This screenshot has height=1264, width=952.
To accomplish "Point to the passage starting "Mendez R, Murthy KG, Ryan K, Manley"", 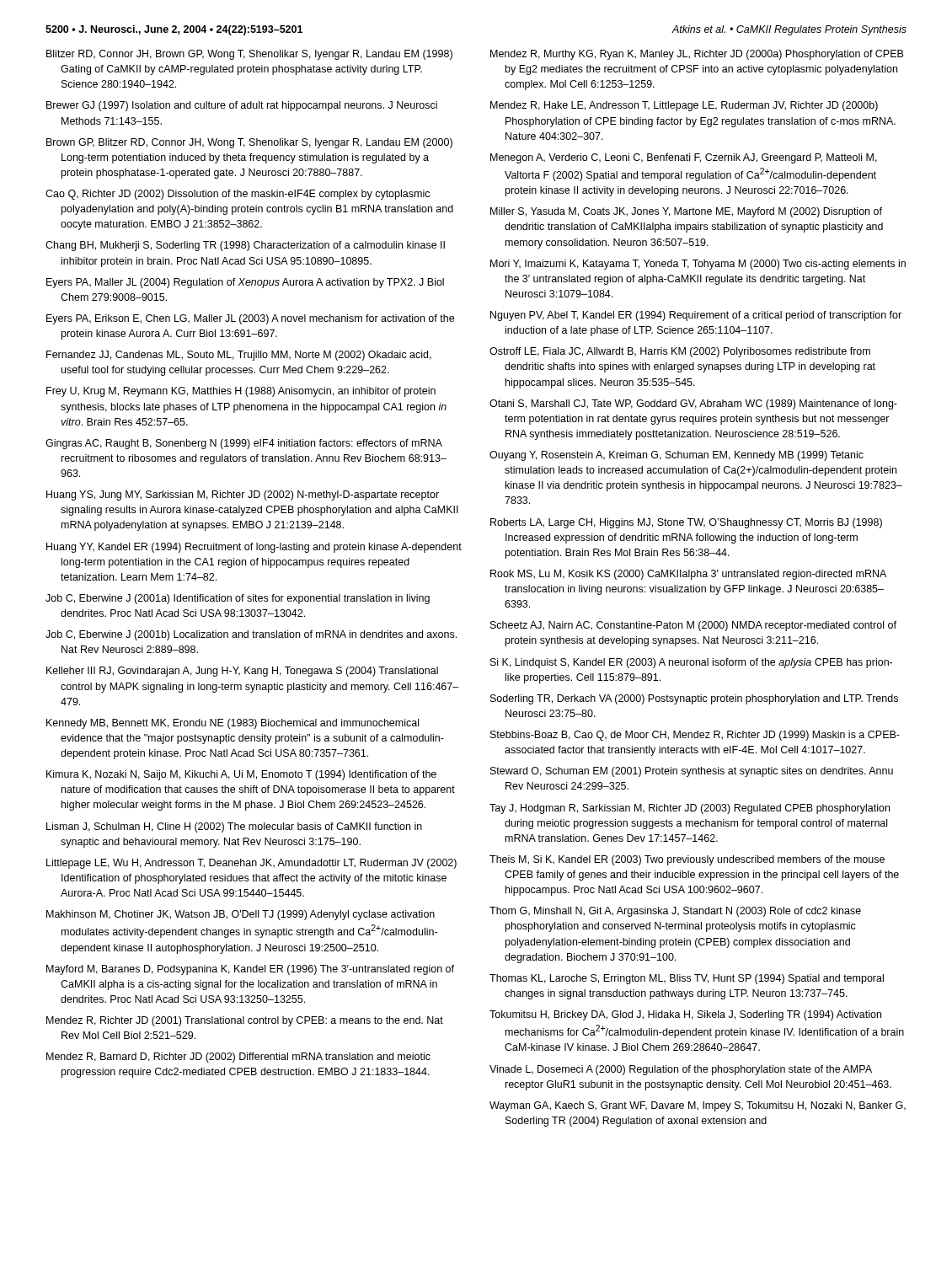I will (697, 69).
